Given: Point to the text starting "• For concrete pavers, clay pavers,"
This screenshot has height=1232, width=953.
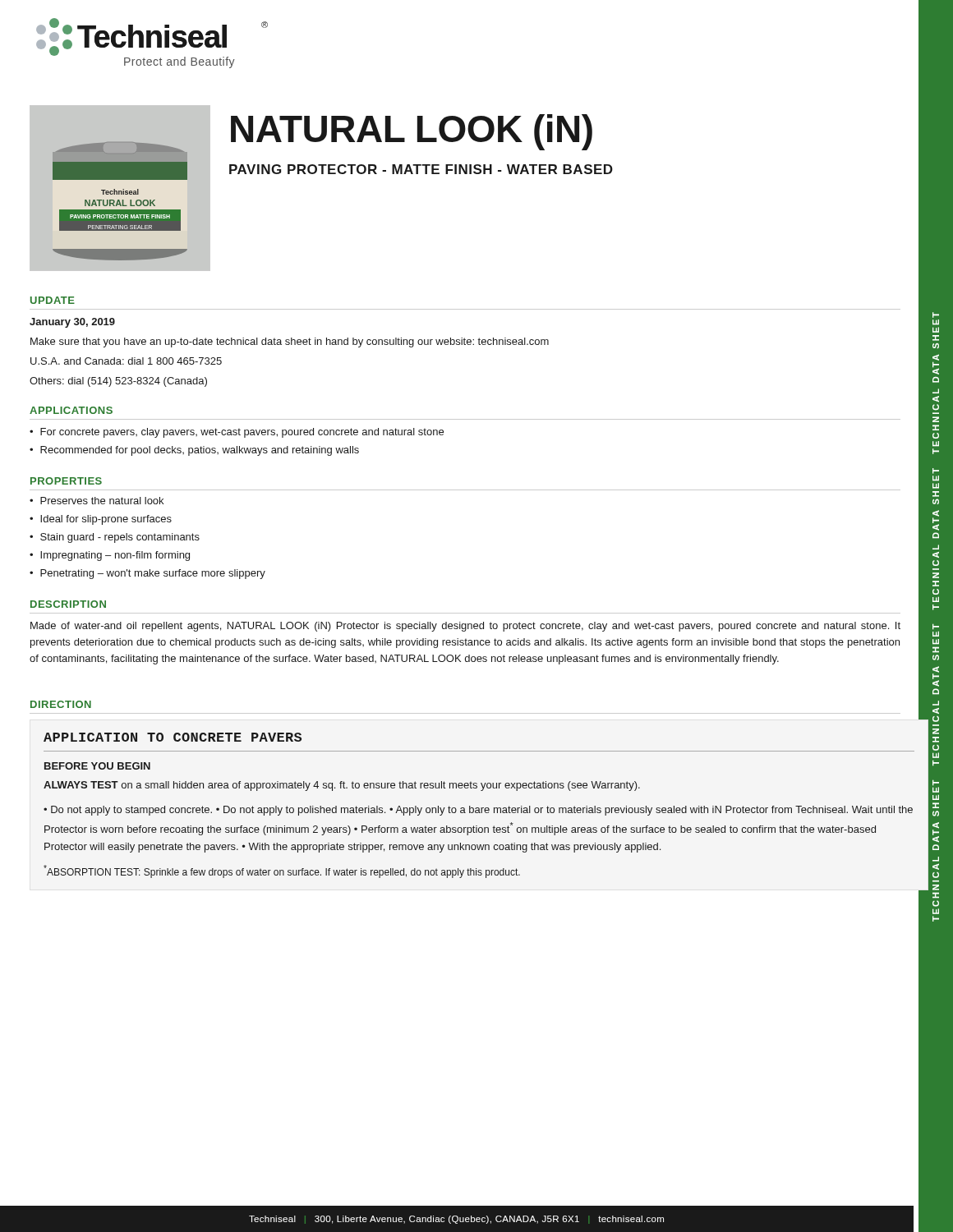Looking at the screenshot, I should pos(237,433).
